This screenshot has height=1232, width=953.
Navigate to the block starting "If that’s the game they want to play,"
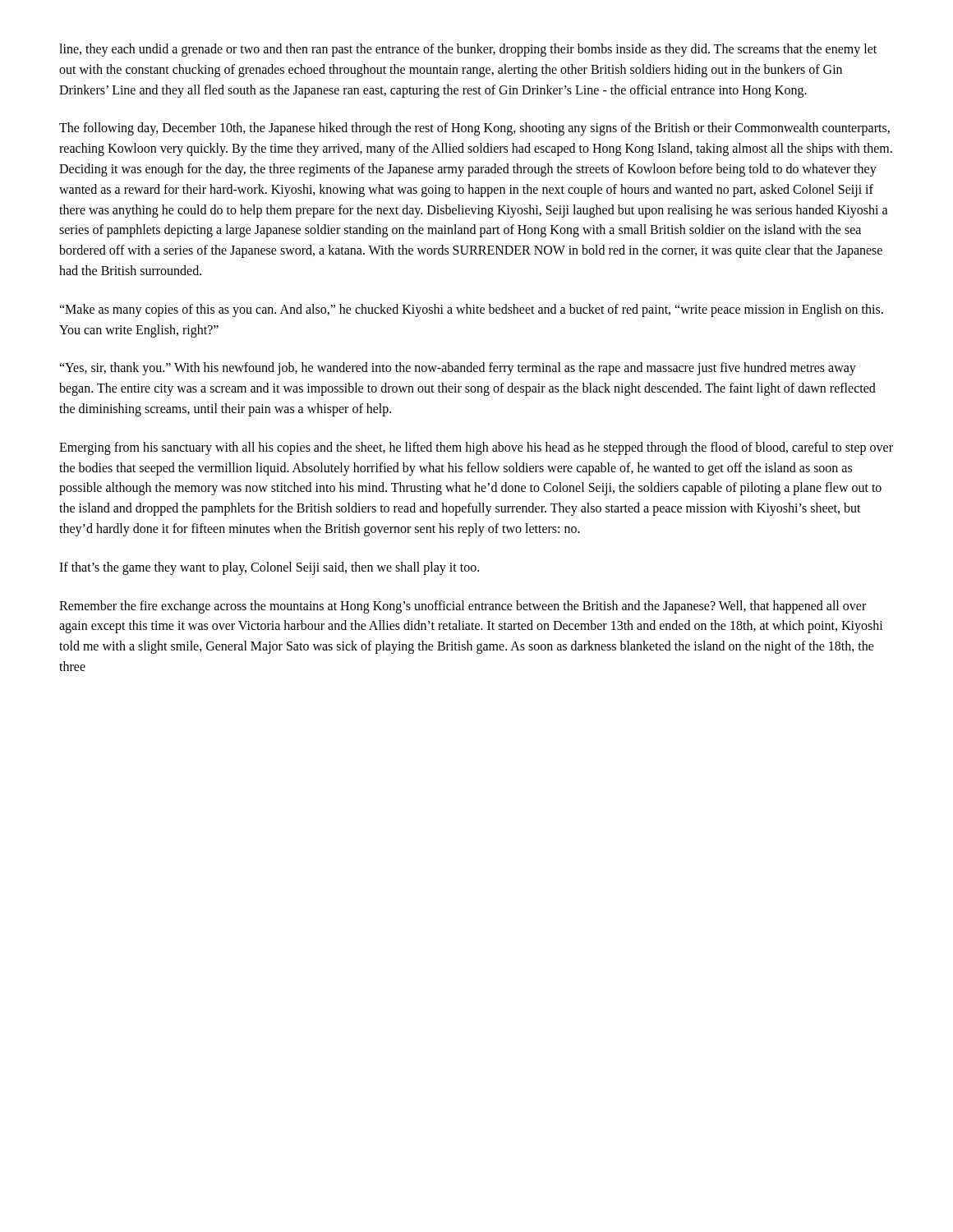(x=270, y=567)
